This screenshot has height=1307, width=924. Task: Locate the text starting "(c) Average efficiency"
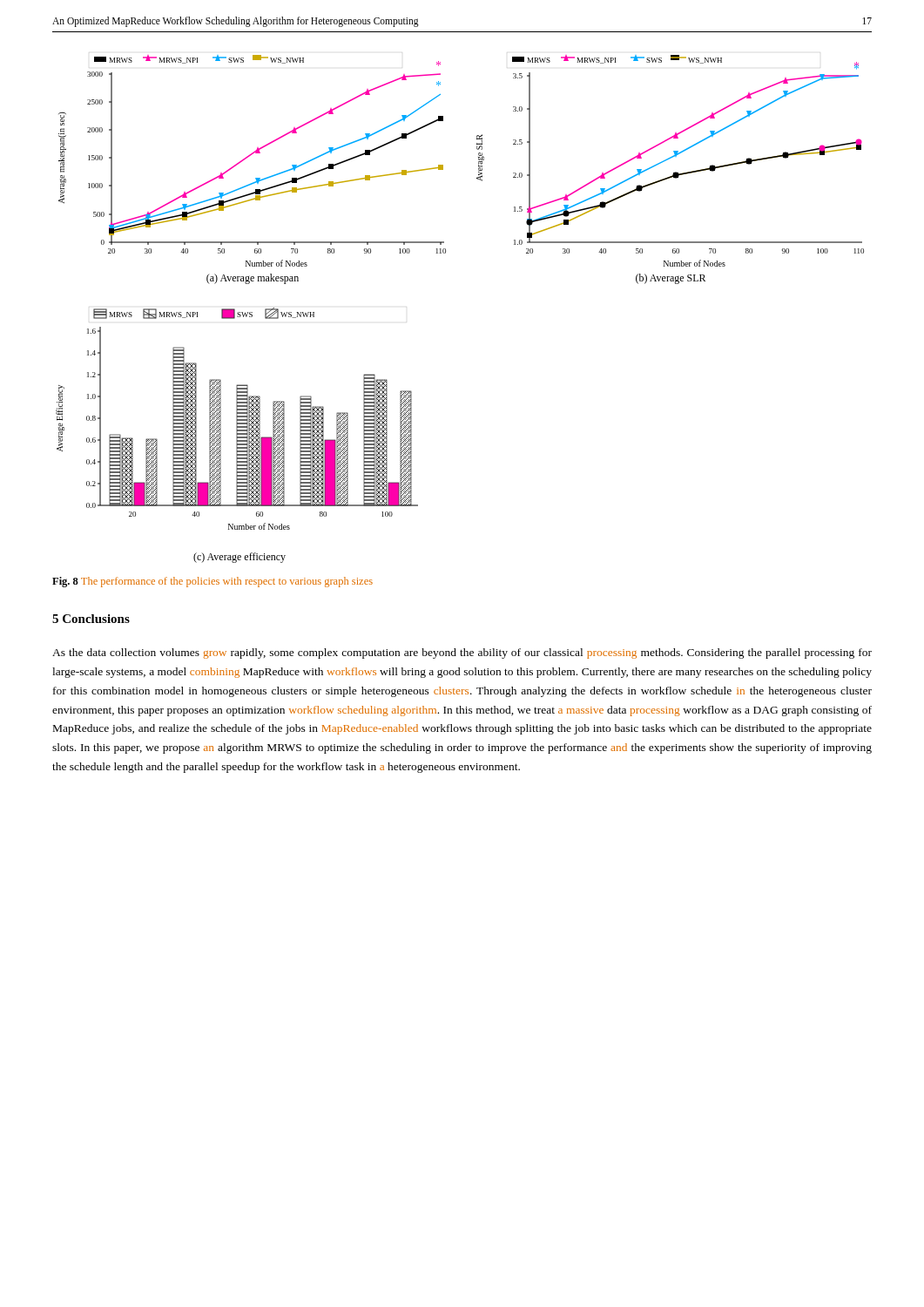[240, 557]
